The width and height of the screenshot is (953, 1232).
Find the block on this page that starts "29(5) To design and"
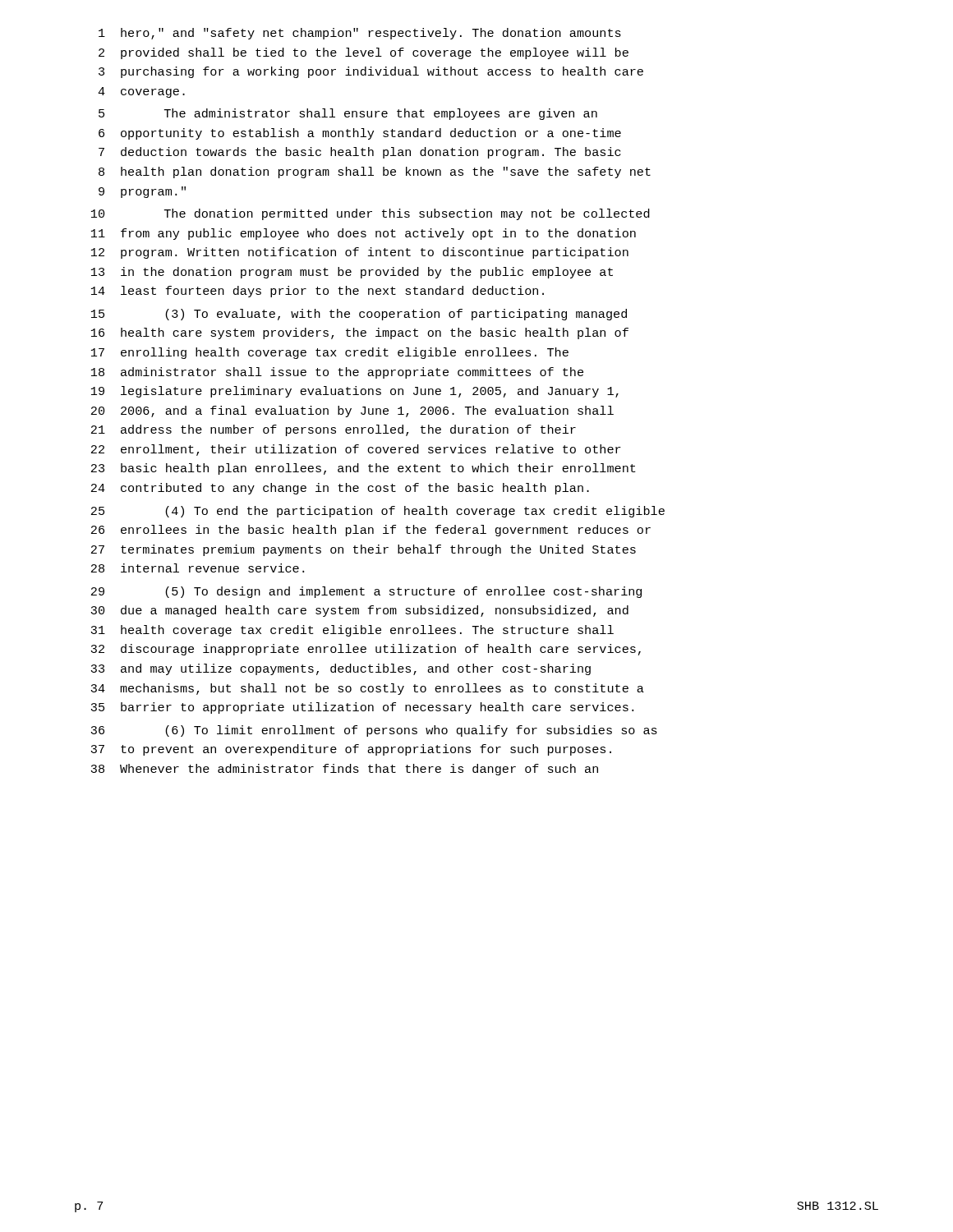pyautogui.click(x=483, y=651)
